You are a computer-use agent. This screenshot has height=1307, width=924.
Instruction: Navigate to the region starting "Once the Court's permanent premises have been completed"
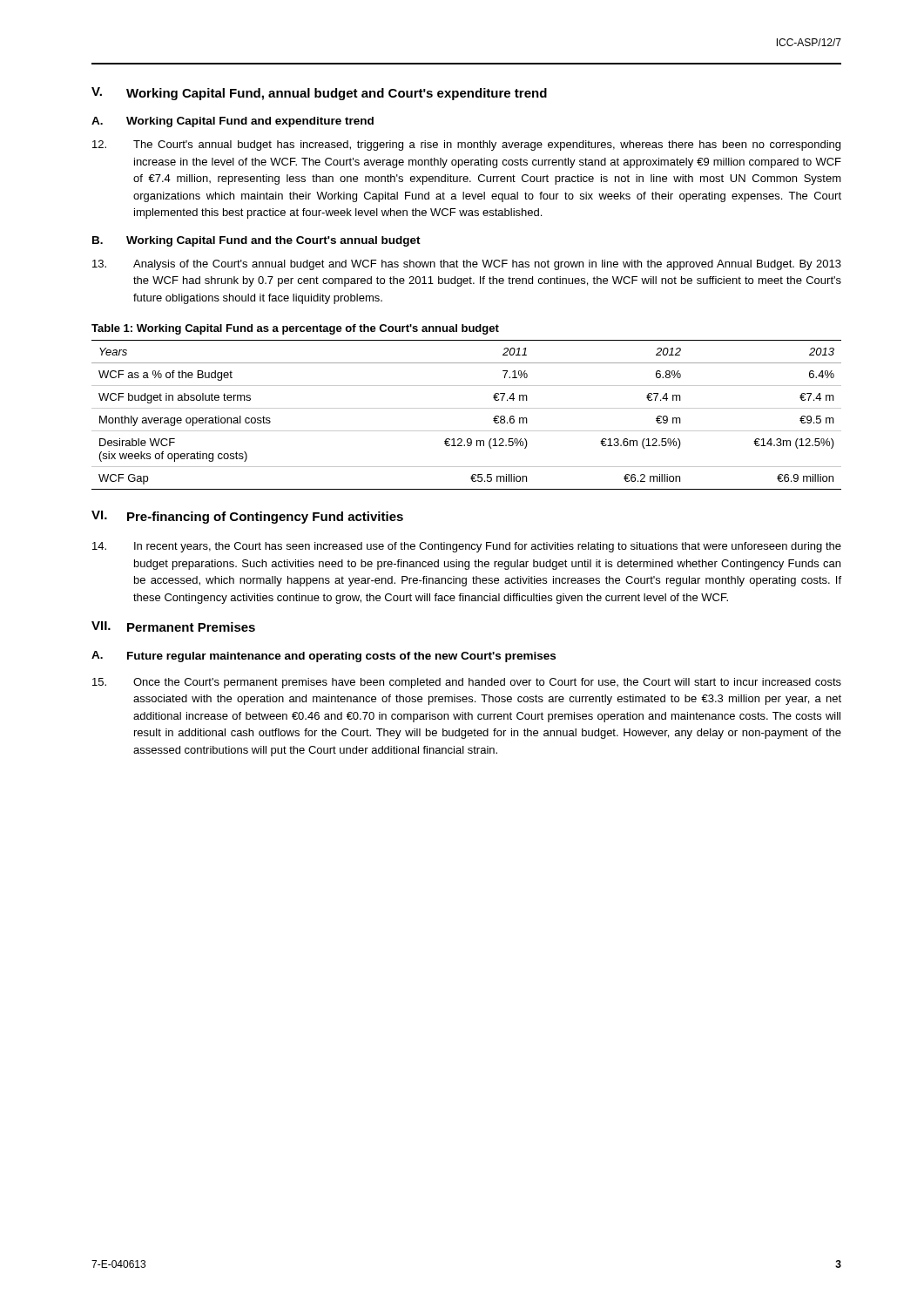(x=466, y=716)
